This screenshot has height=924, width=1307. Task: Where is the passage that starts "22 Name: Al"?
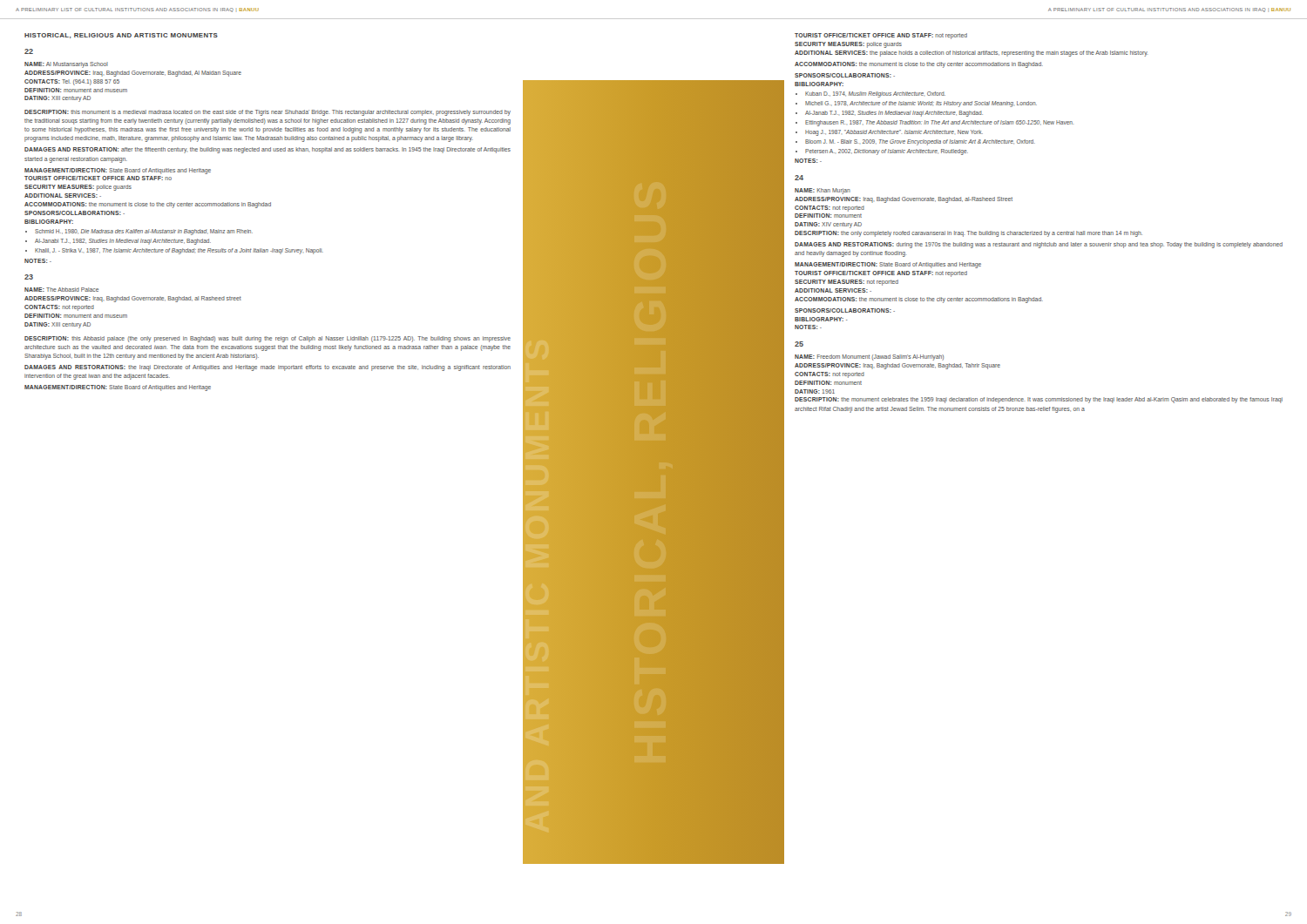click(29, 51)
